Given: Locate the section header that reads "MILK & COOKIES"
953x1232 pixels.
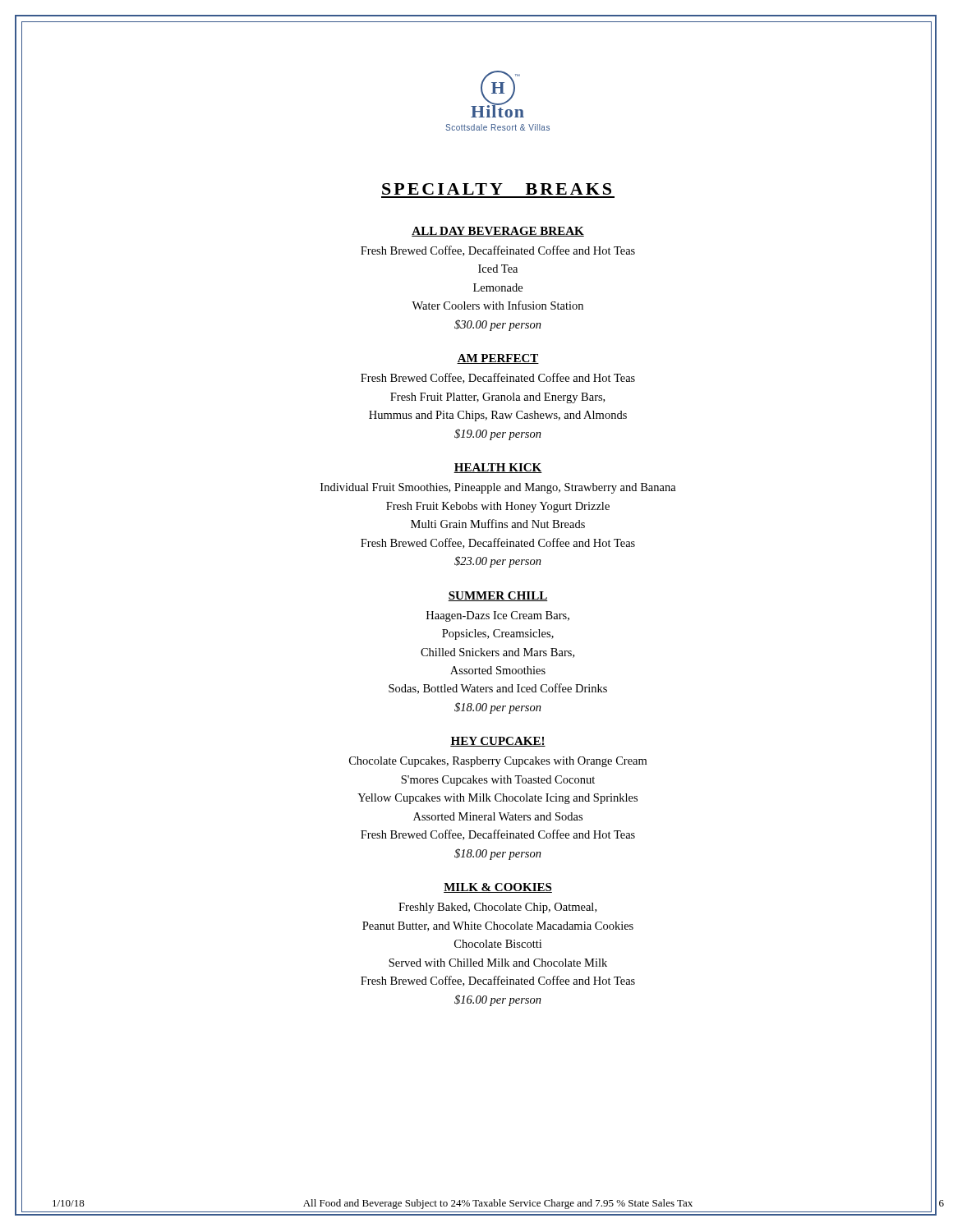Looking at the screenshot, I should tap(498, 887).
